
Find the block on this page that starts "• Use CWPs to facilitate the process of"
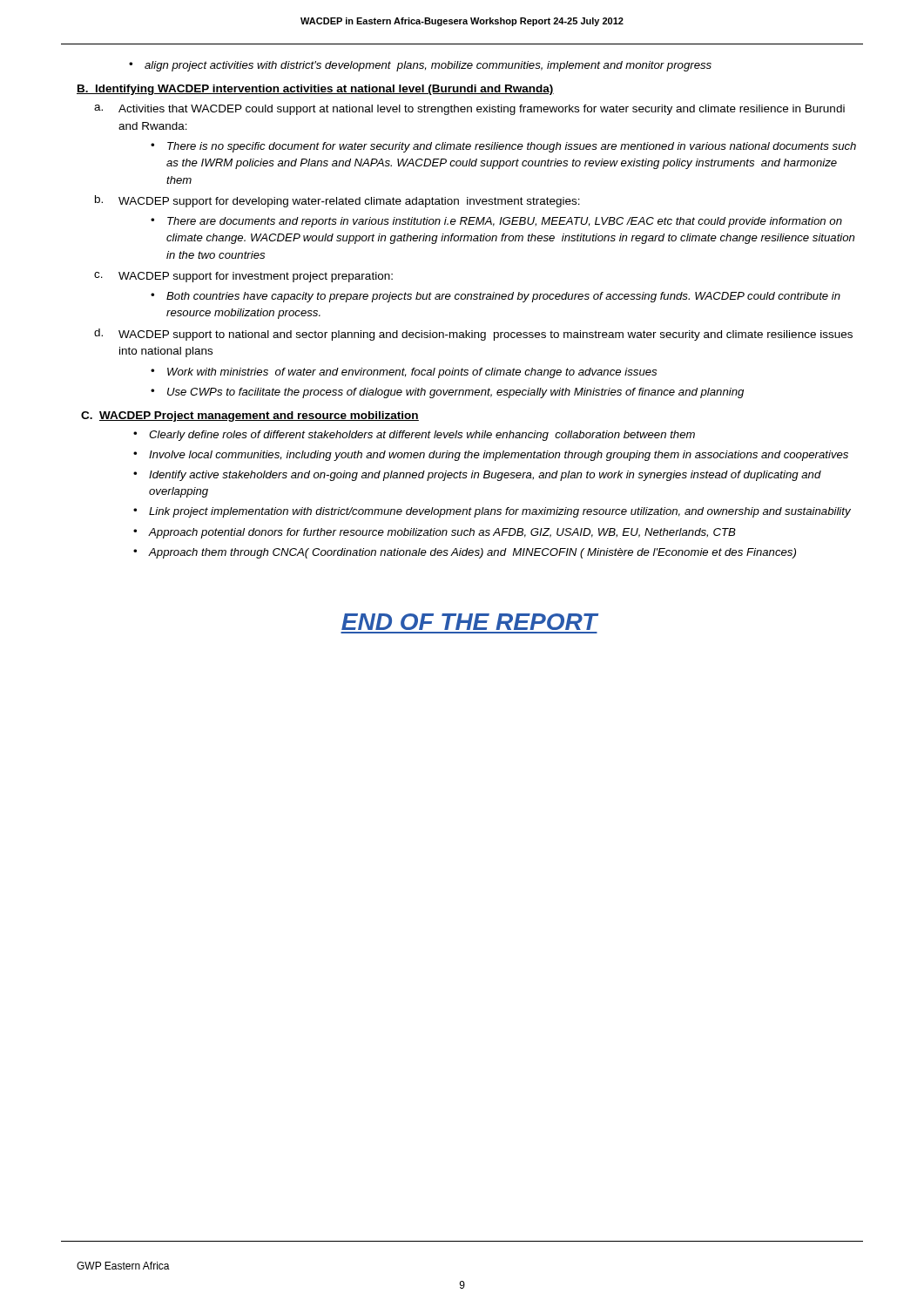[506, 392]
